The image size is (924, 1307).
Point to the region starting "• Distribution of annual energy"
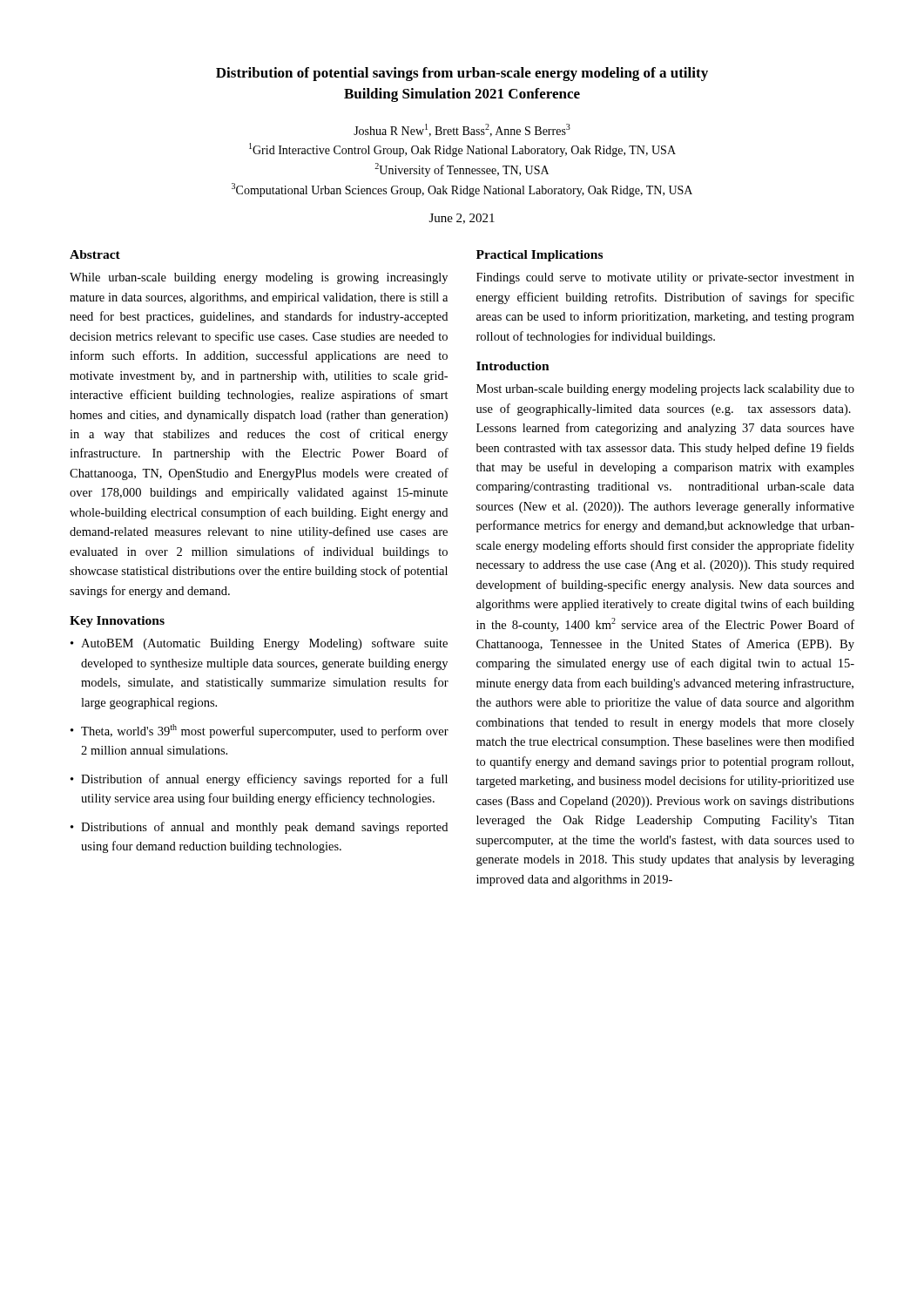point(259,789)
